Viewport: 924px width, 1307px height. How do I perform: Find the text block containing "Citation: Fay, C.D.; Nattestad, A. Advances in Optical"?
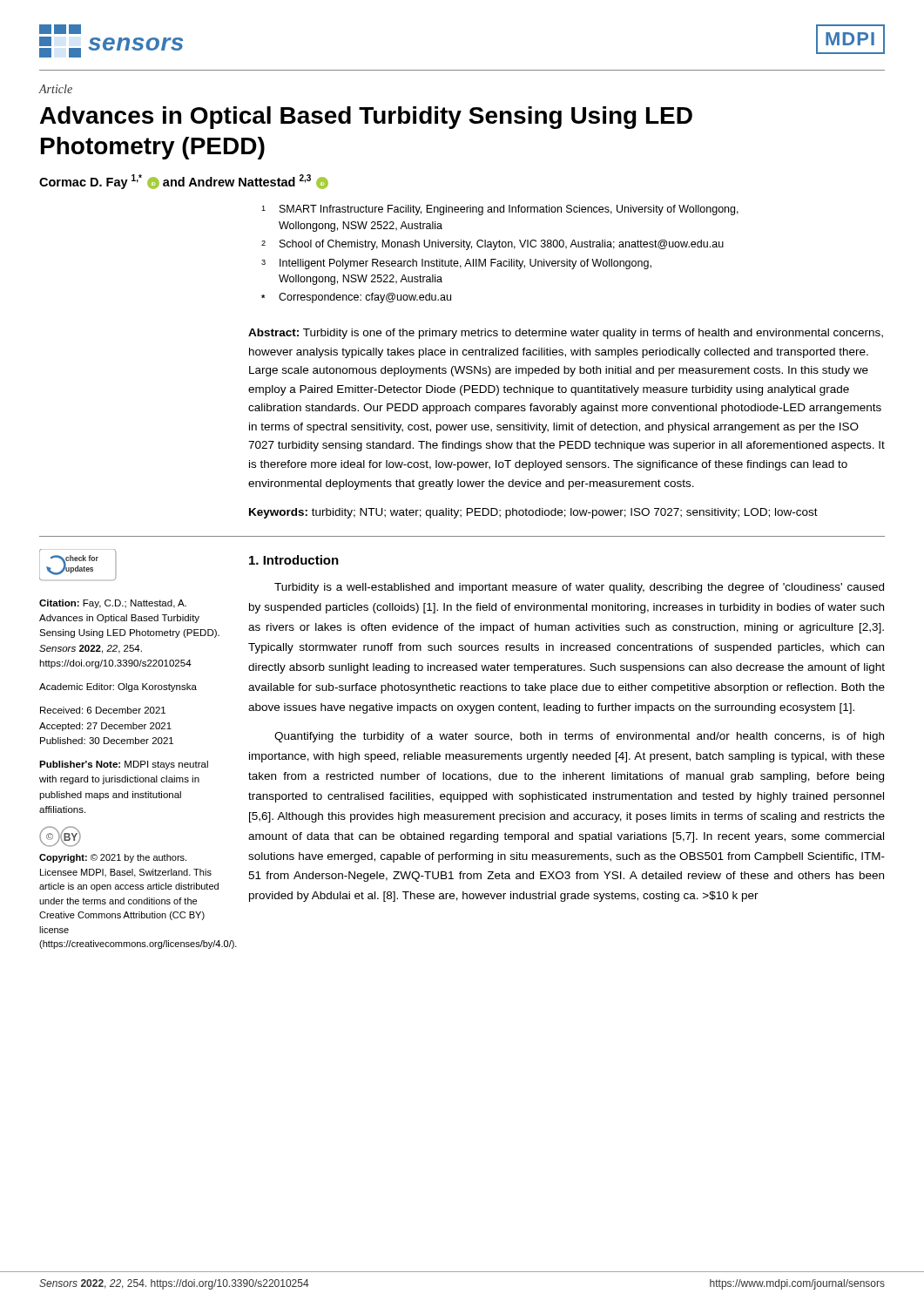coord(130,633)
